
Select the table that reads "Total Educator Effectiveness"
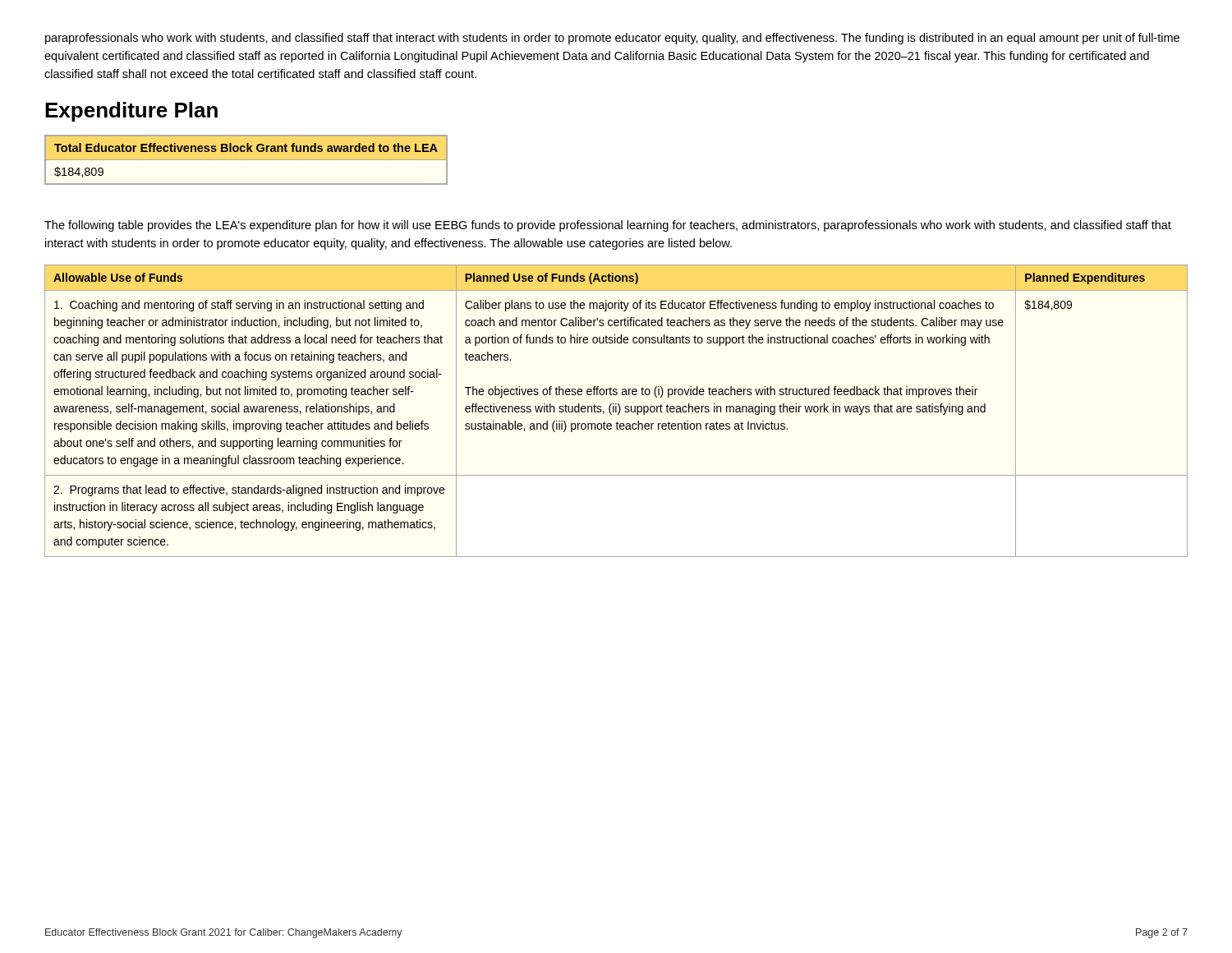[x=616, y=169]
